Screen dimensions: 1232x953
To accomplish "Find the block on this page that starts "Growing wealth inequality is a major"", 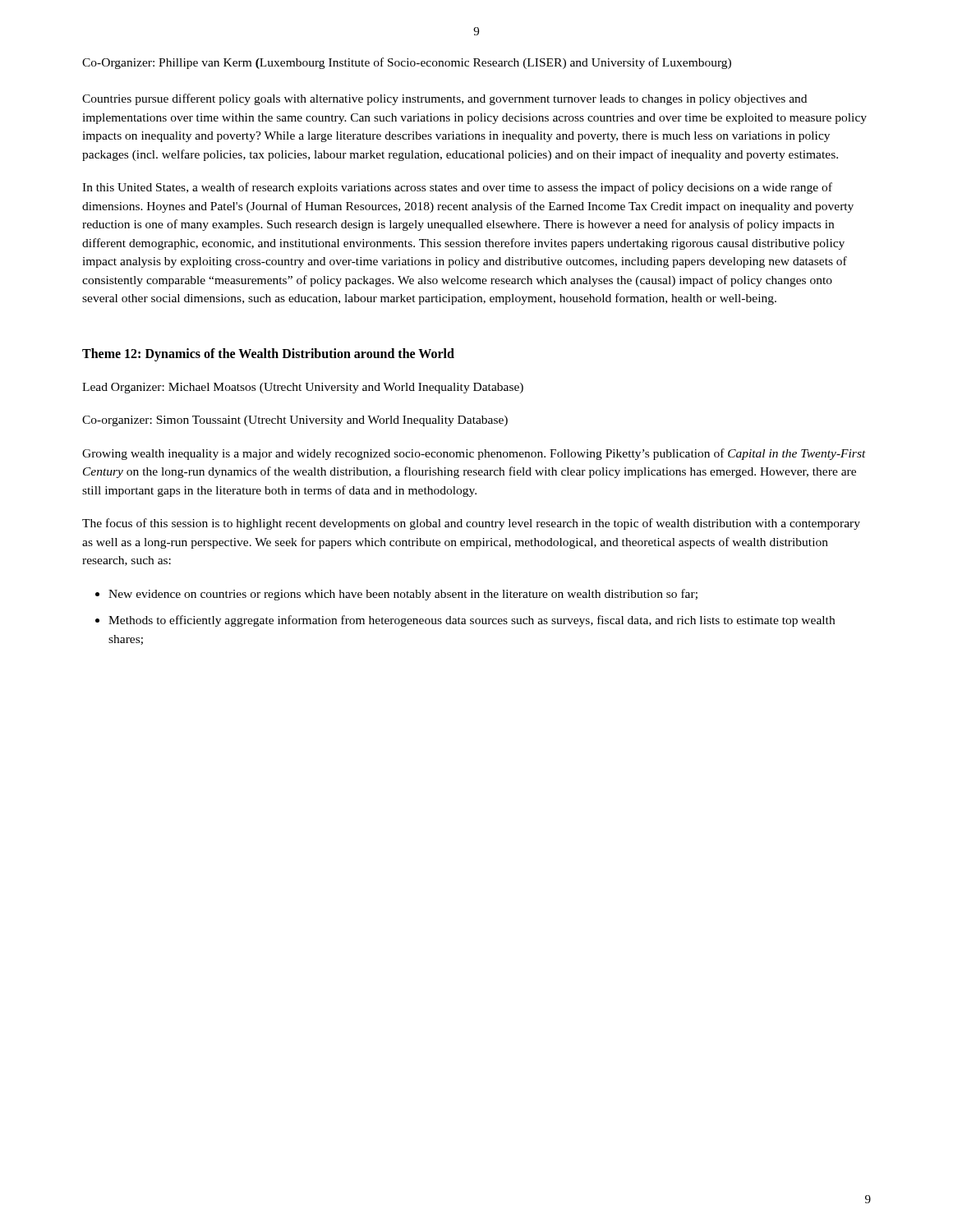I will point(474,471).
